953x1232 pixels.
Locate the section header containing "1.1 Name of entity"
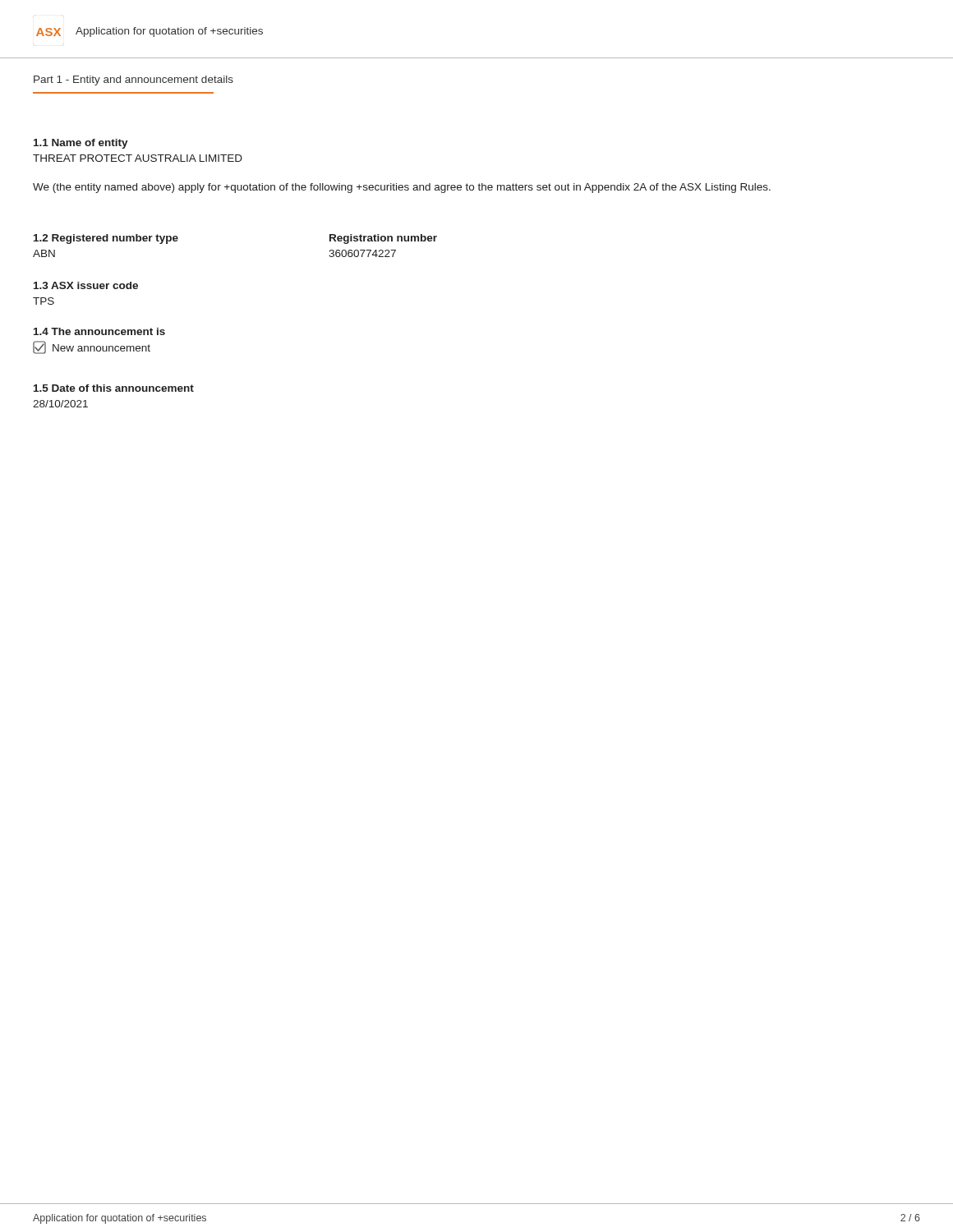[x=80, y=143]
